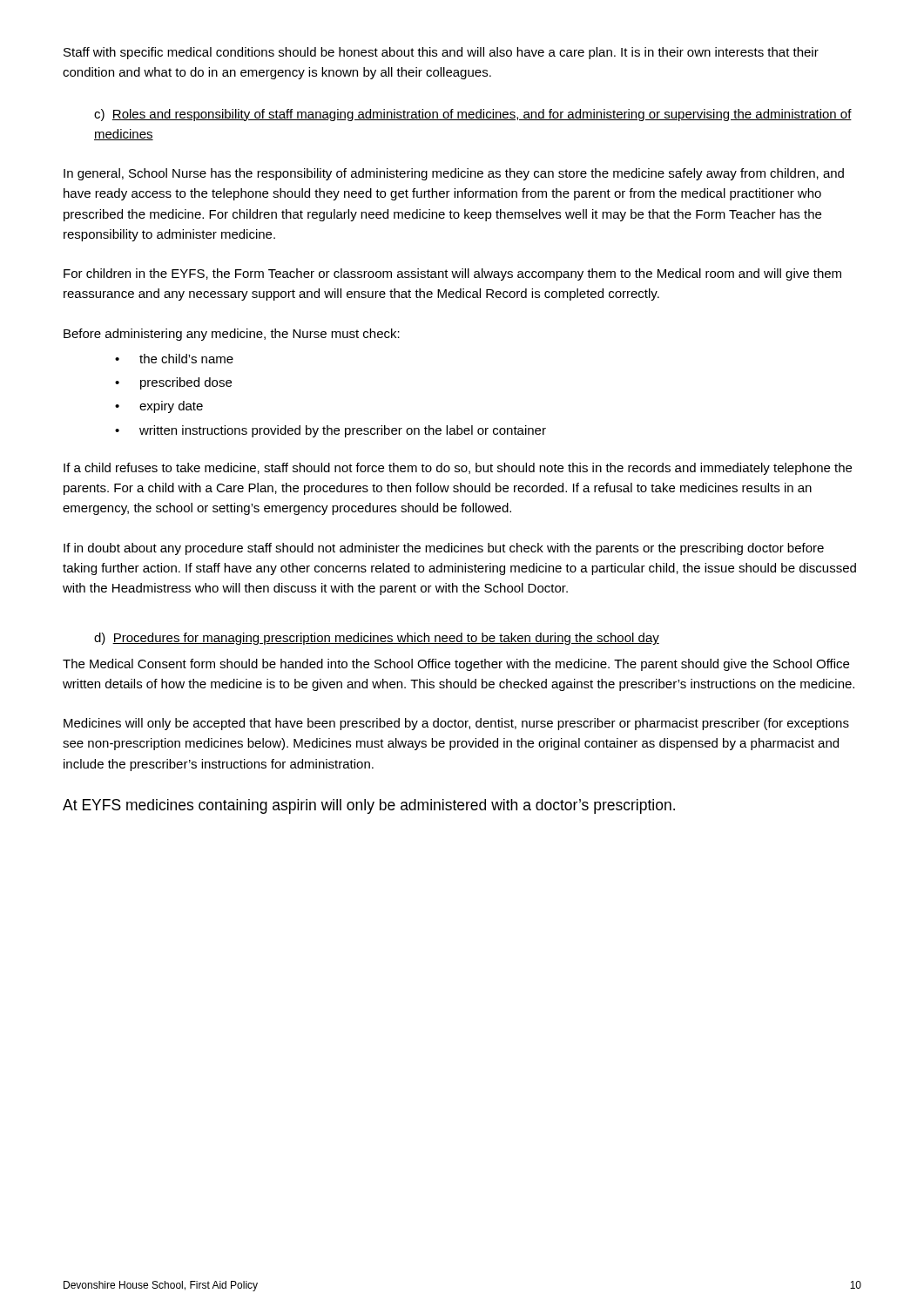Select the list item that says "• prescribed dose"

coord(170,382)
